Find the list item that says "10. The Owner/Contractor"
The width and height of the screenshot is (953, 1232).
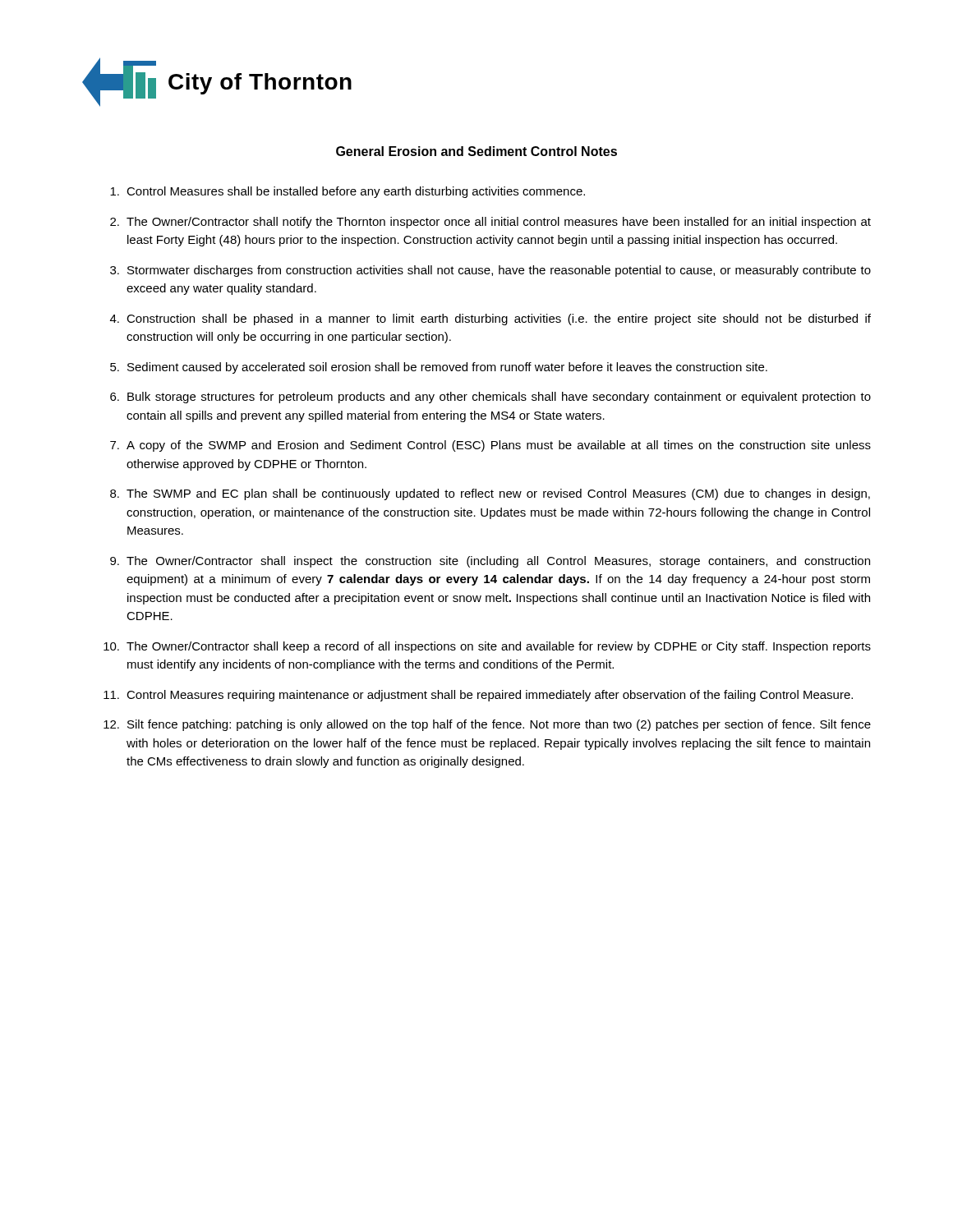click(x=476, y=655)
